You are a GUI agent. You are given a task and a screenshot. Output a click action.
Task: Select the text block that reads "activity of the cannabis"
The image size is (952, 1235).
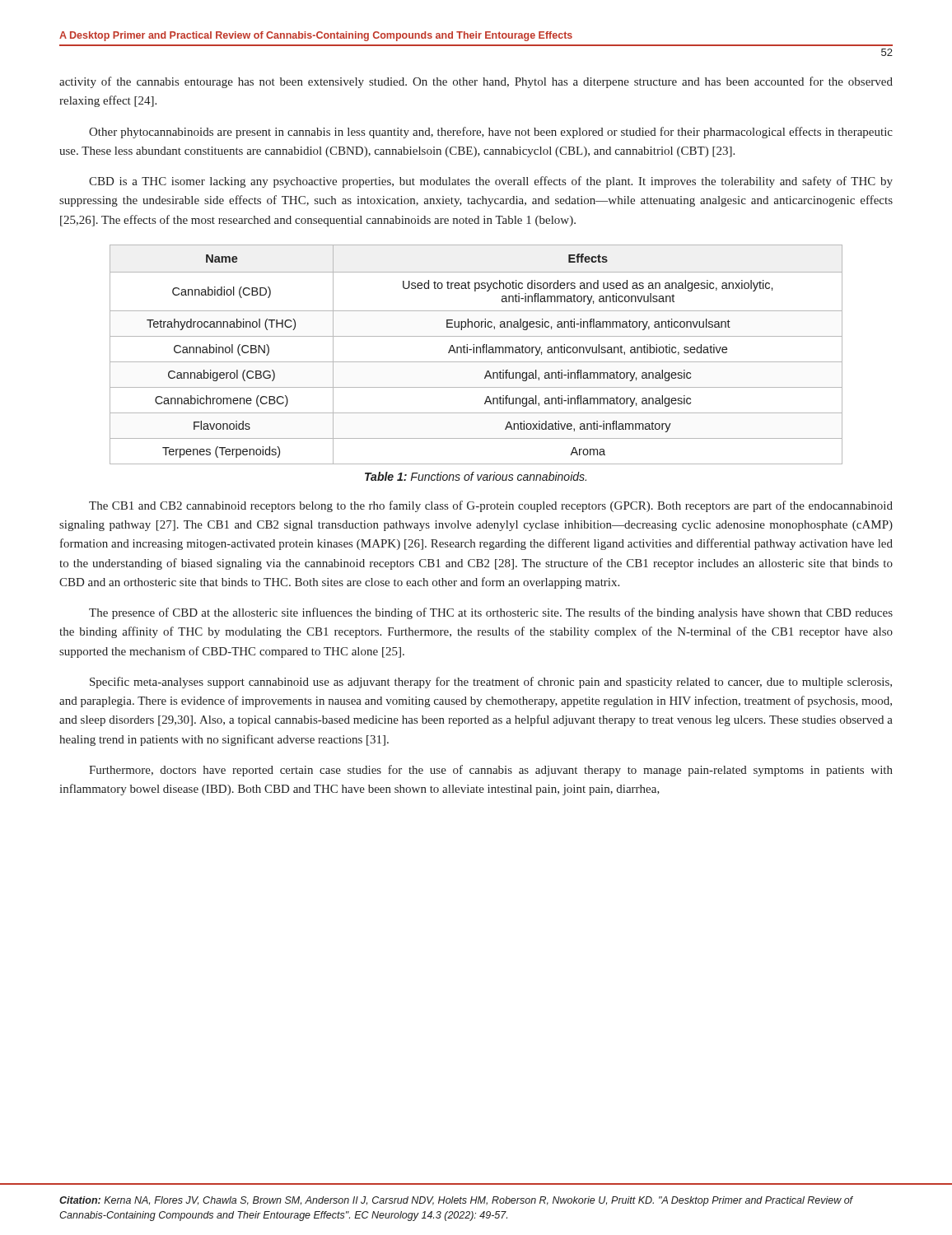click(x=476, y=91)
